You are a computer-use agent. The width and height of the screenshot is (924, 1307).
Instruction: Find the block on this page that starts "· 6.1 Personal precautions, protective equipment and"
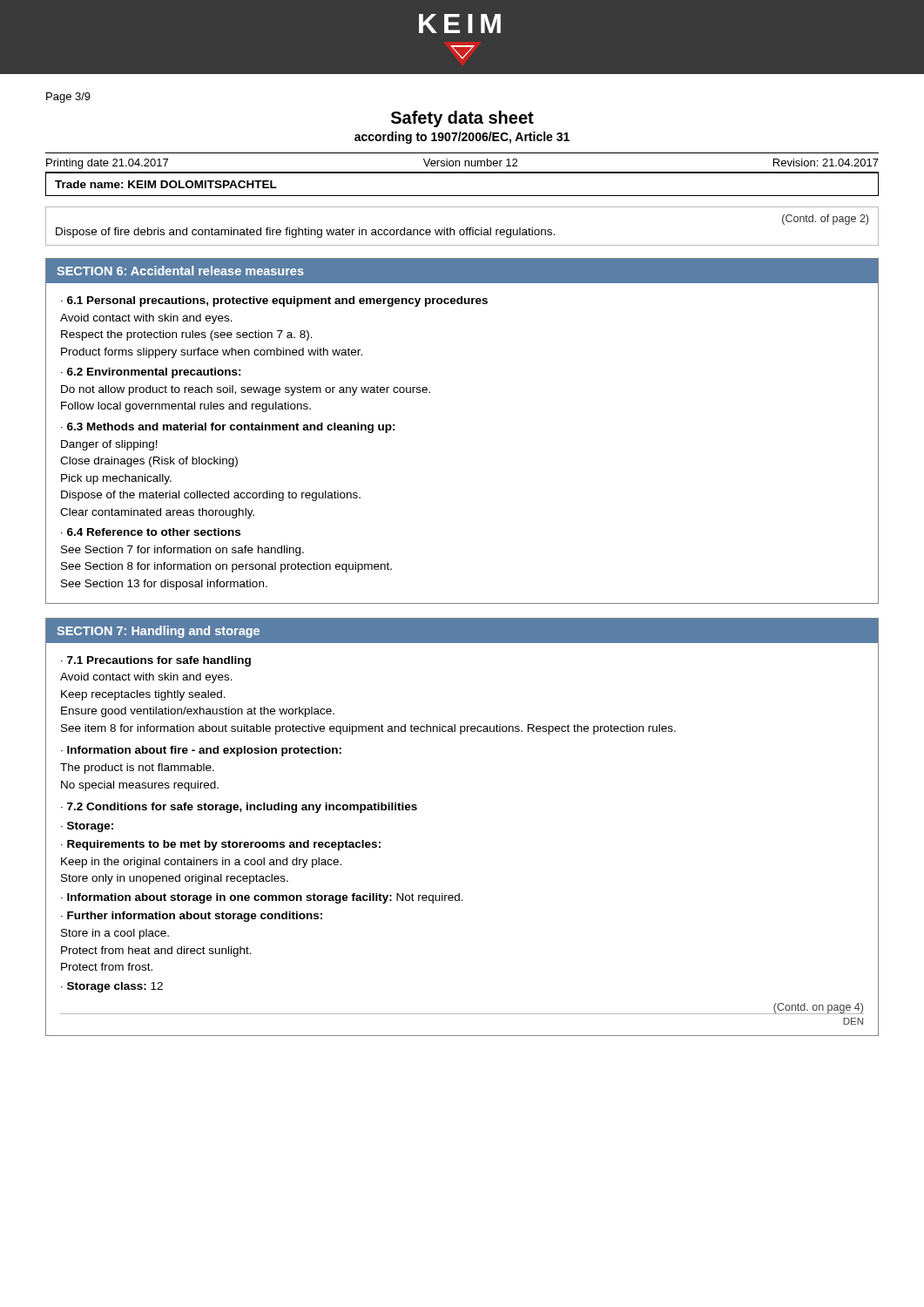pos(274,301)
